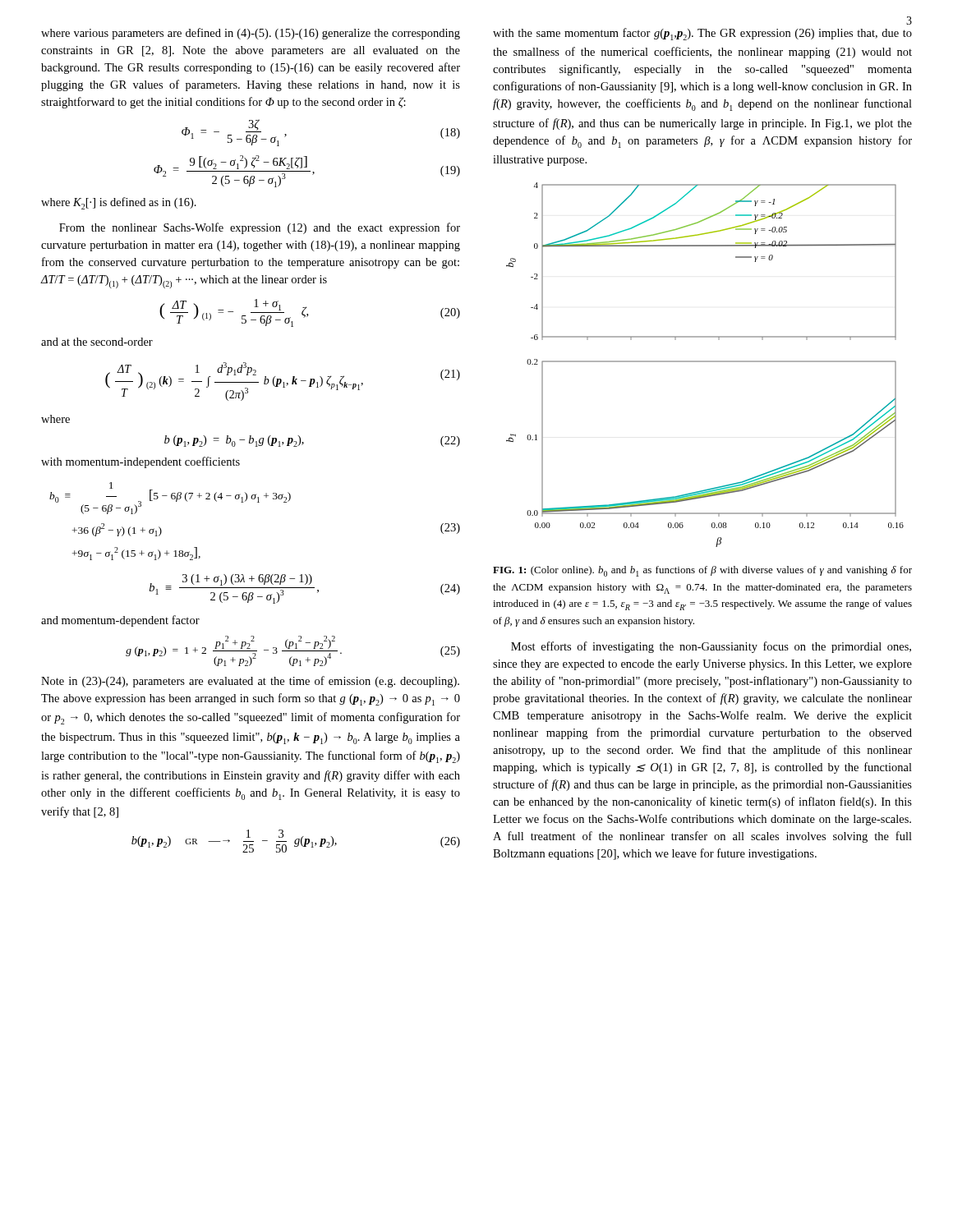This screenshot has width=953, height=1232.
Task: Click on the passage starting "where various parameters are"
Action: pyautogui.click(x=251, y=68)
